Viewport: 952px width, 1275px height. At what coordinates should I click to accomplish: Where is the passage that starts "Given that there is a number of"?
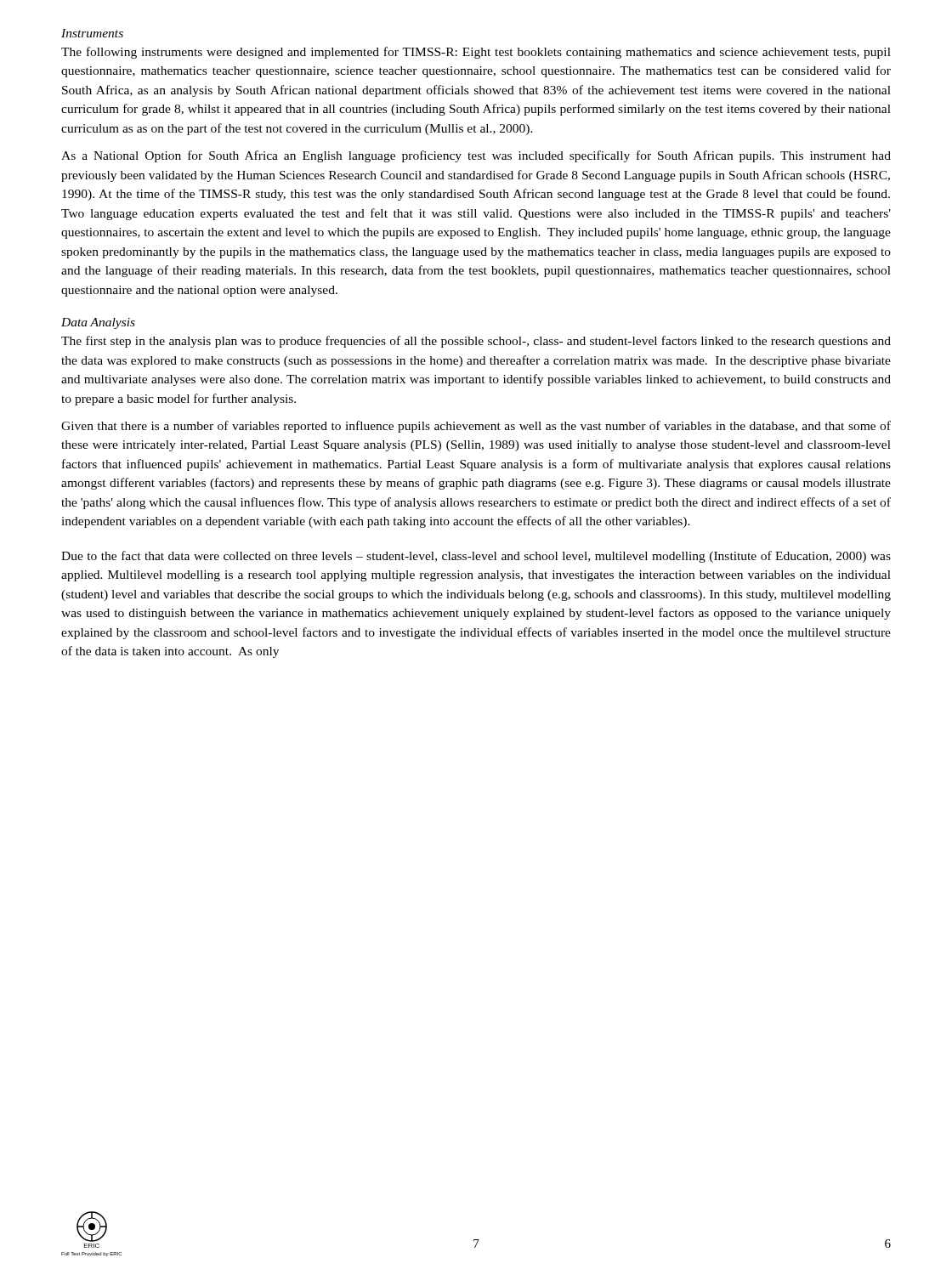coord(476,474)
